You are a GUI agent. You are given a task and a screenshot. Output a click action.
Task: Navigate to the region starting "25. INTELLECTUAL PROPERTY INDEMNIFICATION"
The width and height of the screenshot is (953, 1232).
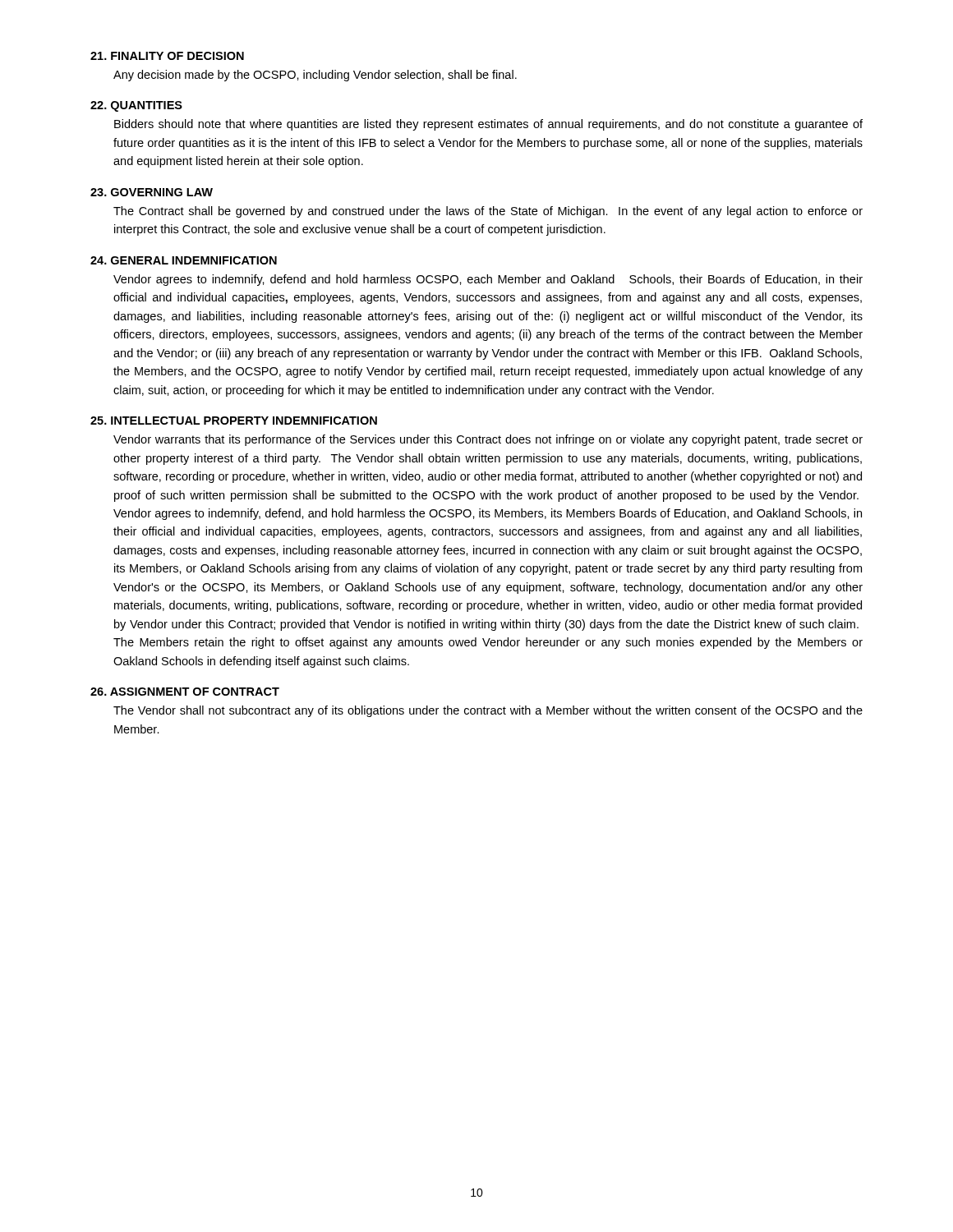pos(234,421)
